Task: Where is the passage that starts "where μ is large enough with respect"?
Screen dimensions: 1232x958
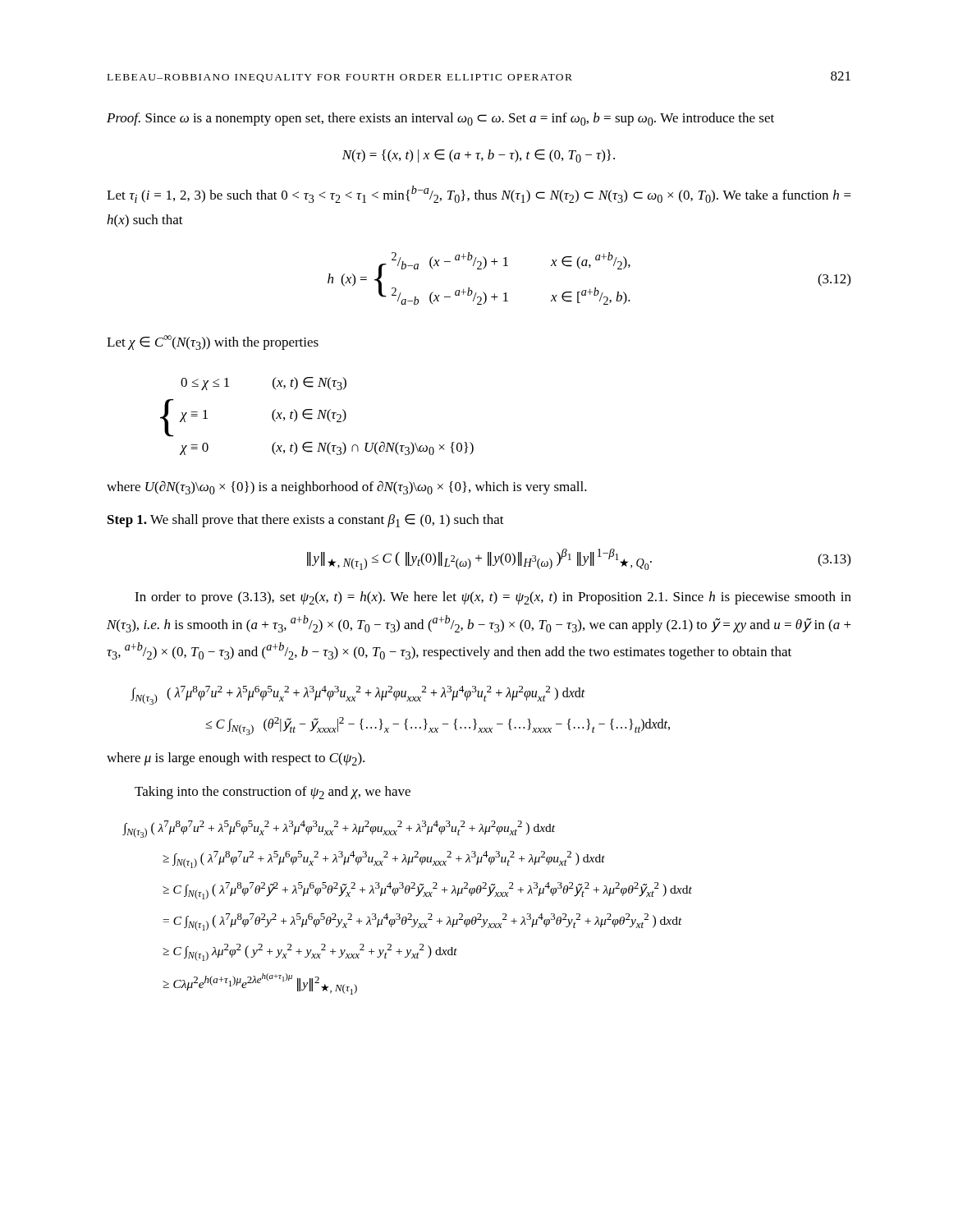Action: (236, 759)
